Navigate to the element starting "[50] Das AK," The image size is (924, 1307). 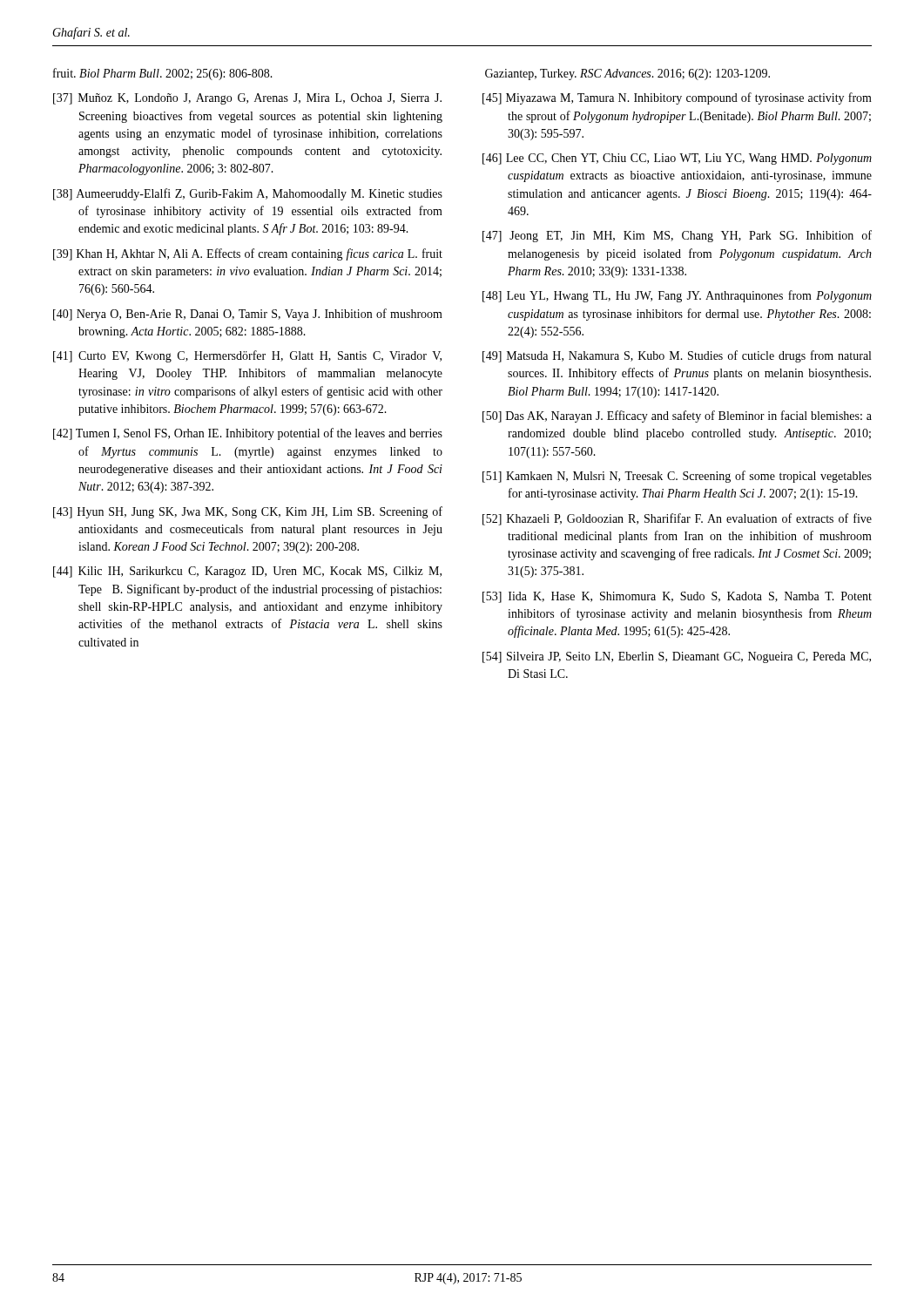pyautogui.click(x=677, y=434)
